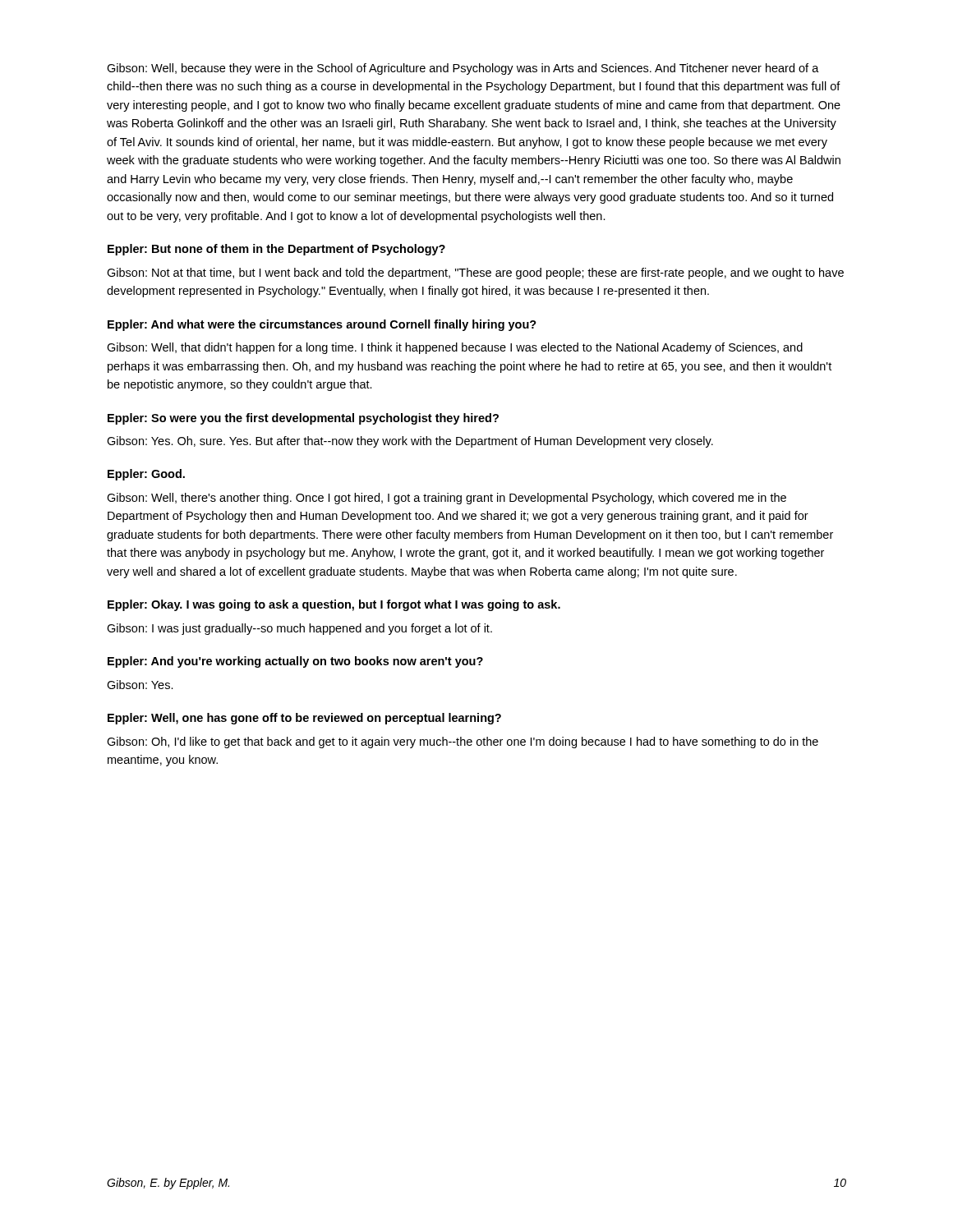Click the passage that begins "Eppler: And you're working actually on two books"
The height and width of the screenshot is (1232, 953).
point(295,661)
